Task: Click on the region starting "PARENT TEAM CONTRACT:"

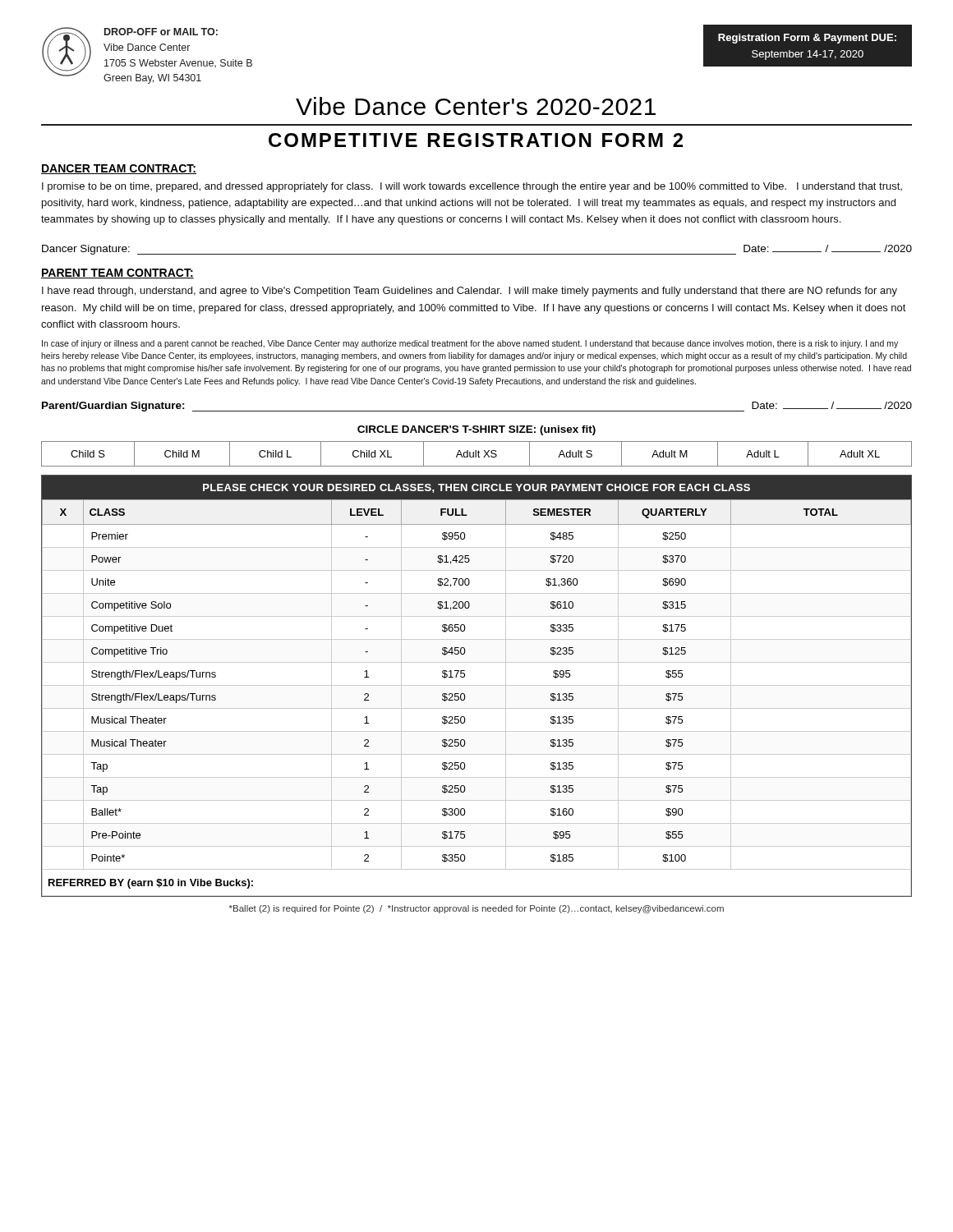Action: [117, 273]
